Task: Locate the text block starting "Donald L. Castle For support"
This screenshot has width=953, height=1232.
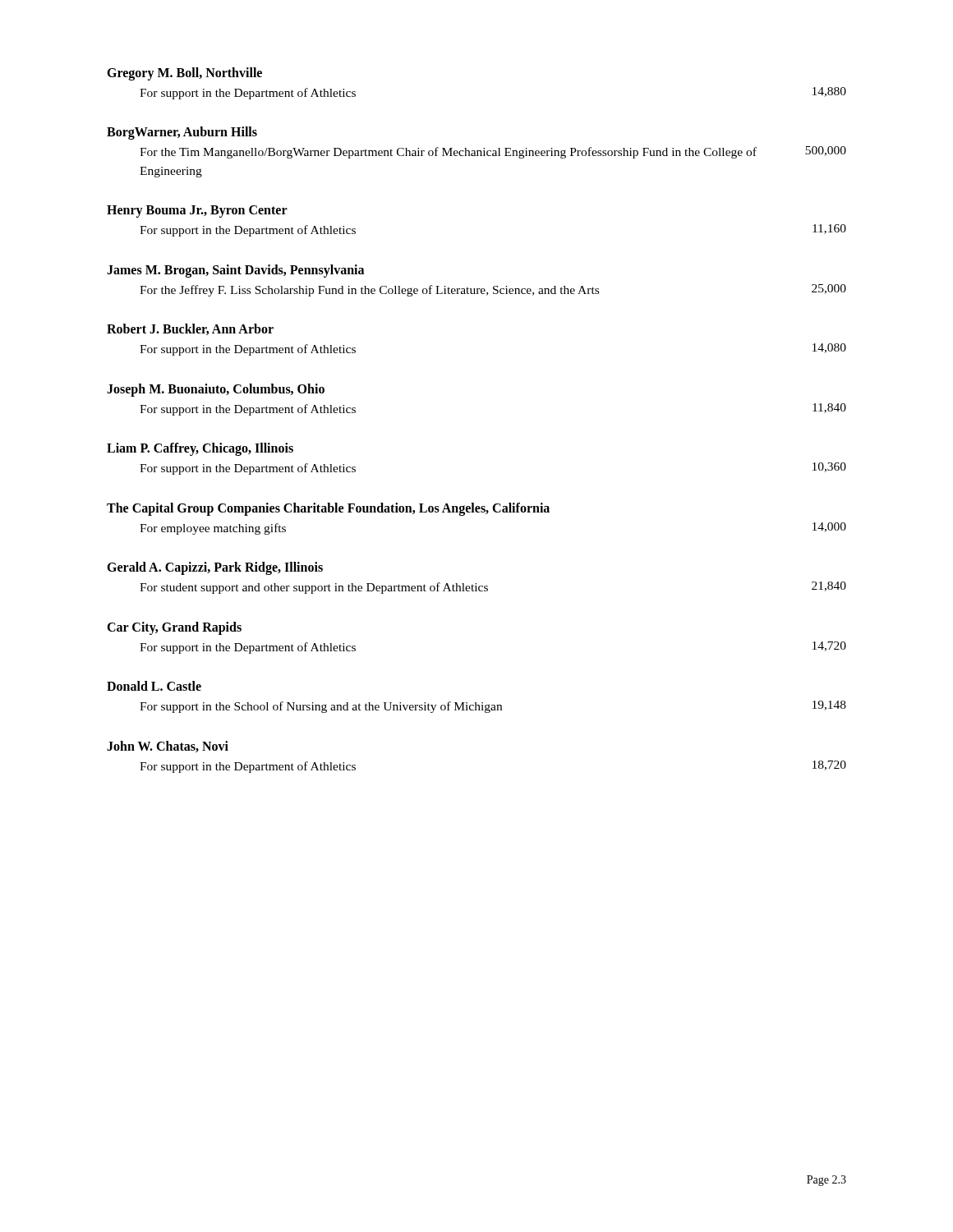Action: (x=476, y=698)
